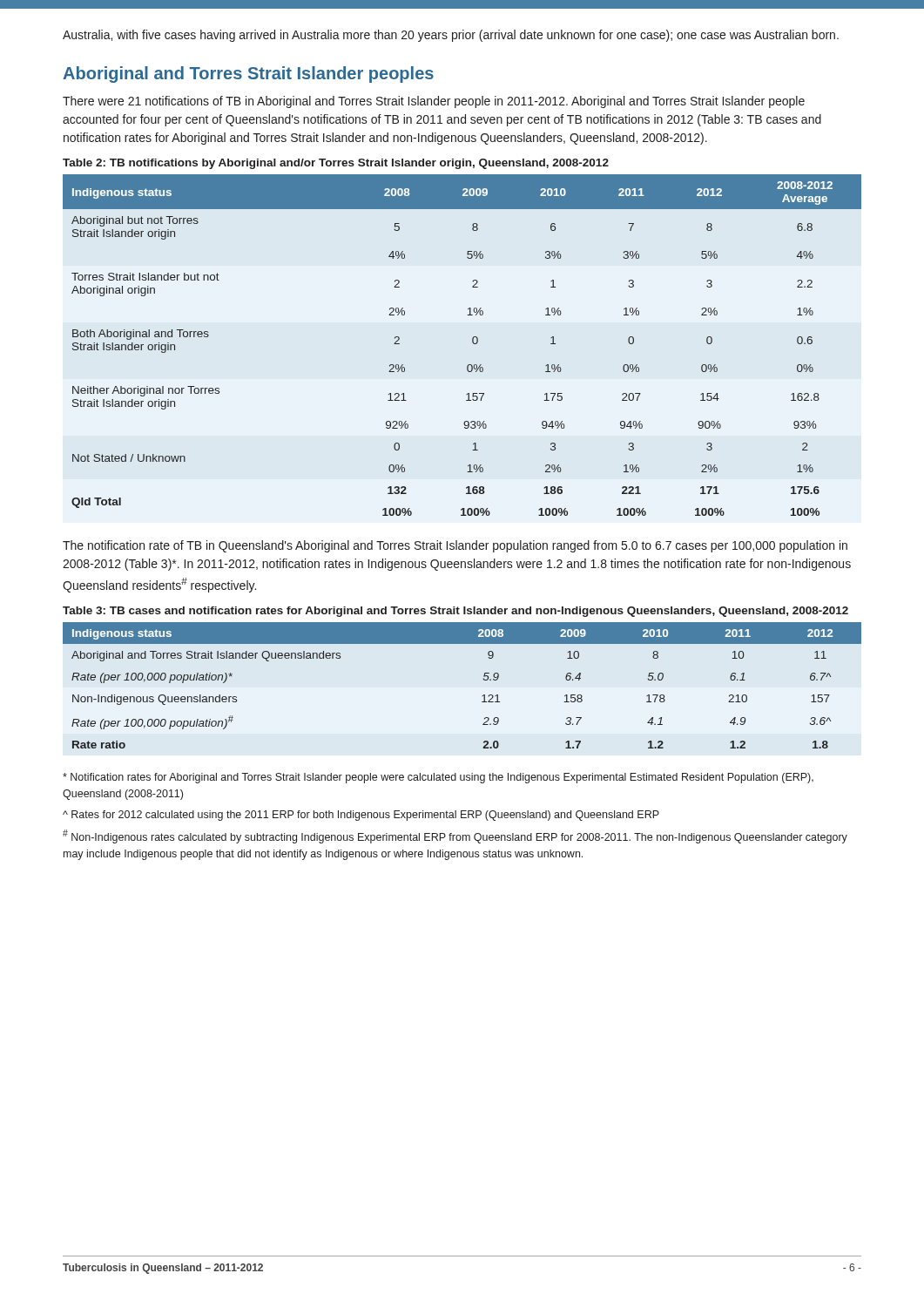Select the text starting "Aboriginal and Torres Strait Islander peoples"
This screenshot has height=1307, width=924.
tap(248, 73)
